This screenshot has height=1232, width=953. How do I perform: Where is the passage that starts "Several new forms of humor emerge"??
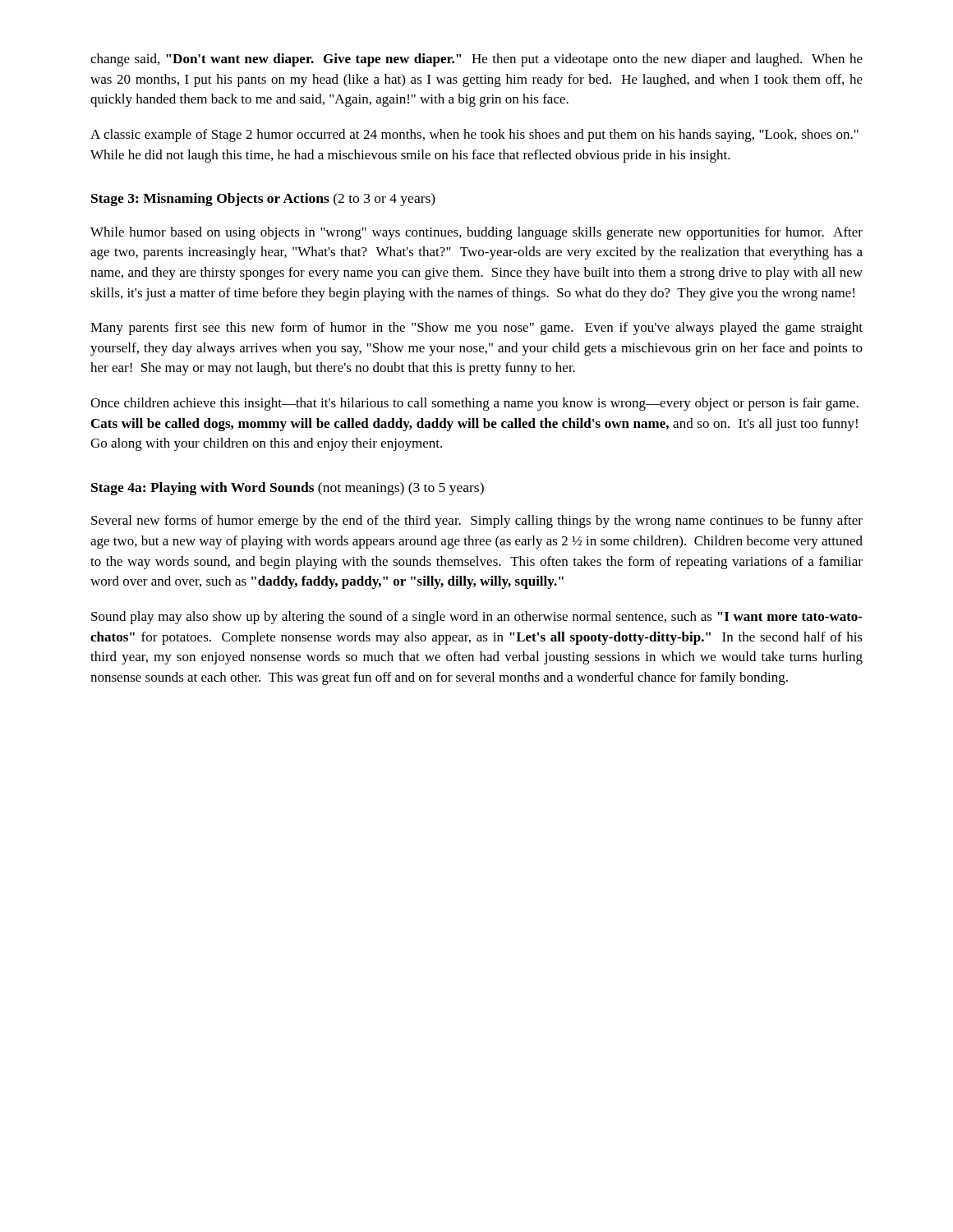pos(476,551)
